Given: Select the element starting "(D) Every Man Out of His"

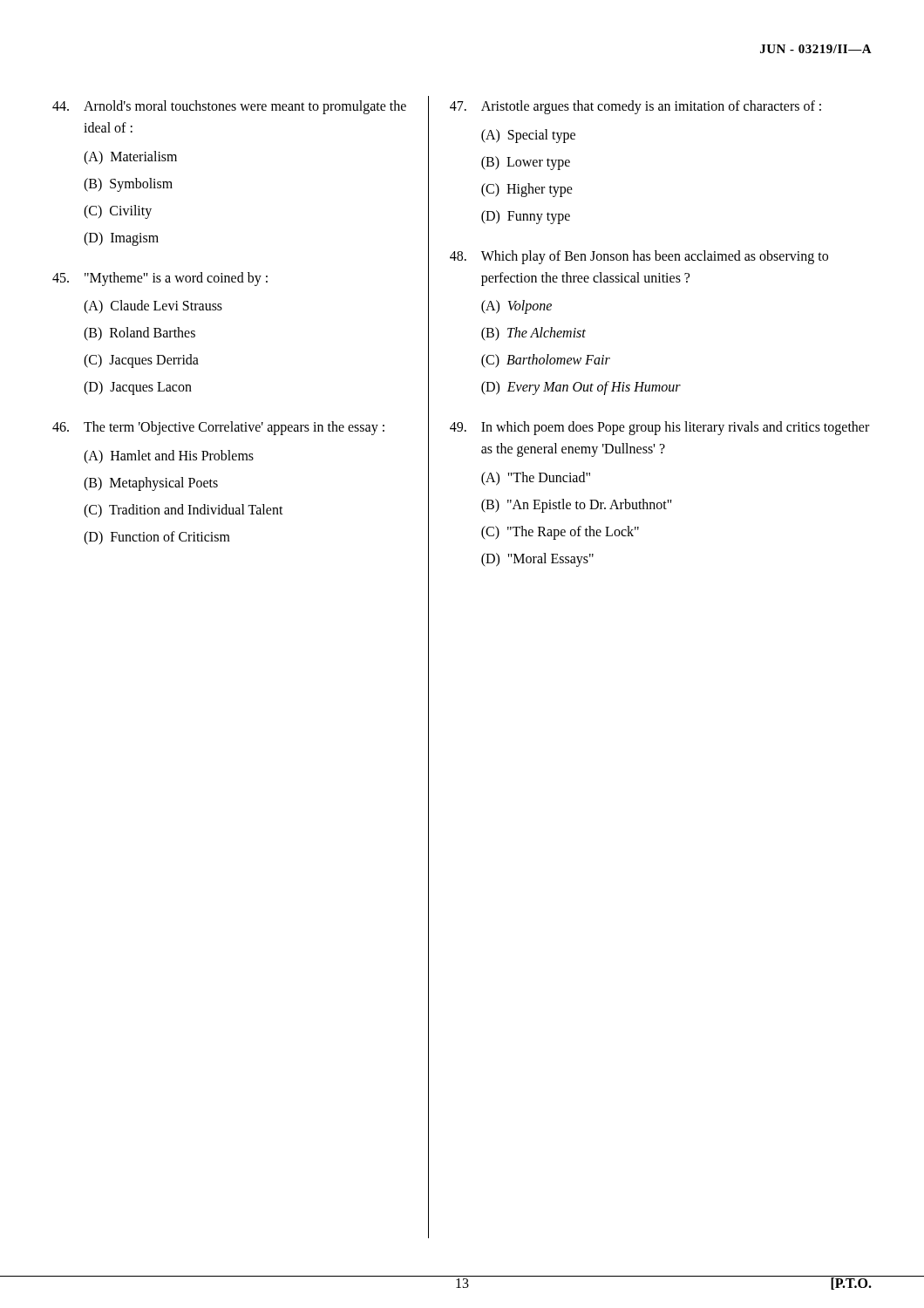Looking at the screenshot, I should (581, 387).
